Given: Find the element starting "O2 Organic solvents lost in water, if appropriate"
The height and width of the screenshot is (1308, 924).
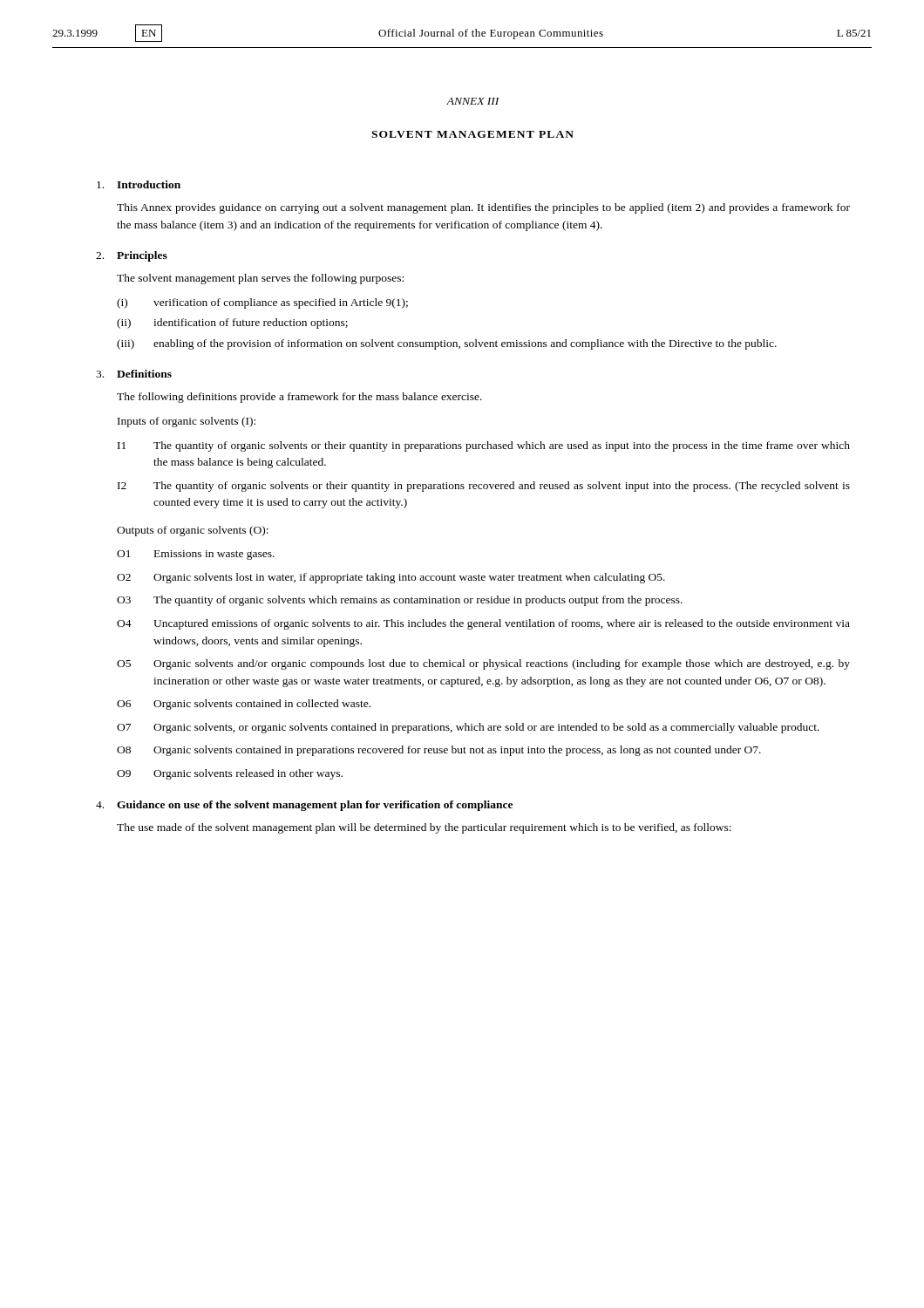Looking at the screenshot, I should pyautogui.click(x=483, y=577).
